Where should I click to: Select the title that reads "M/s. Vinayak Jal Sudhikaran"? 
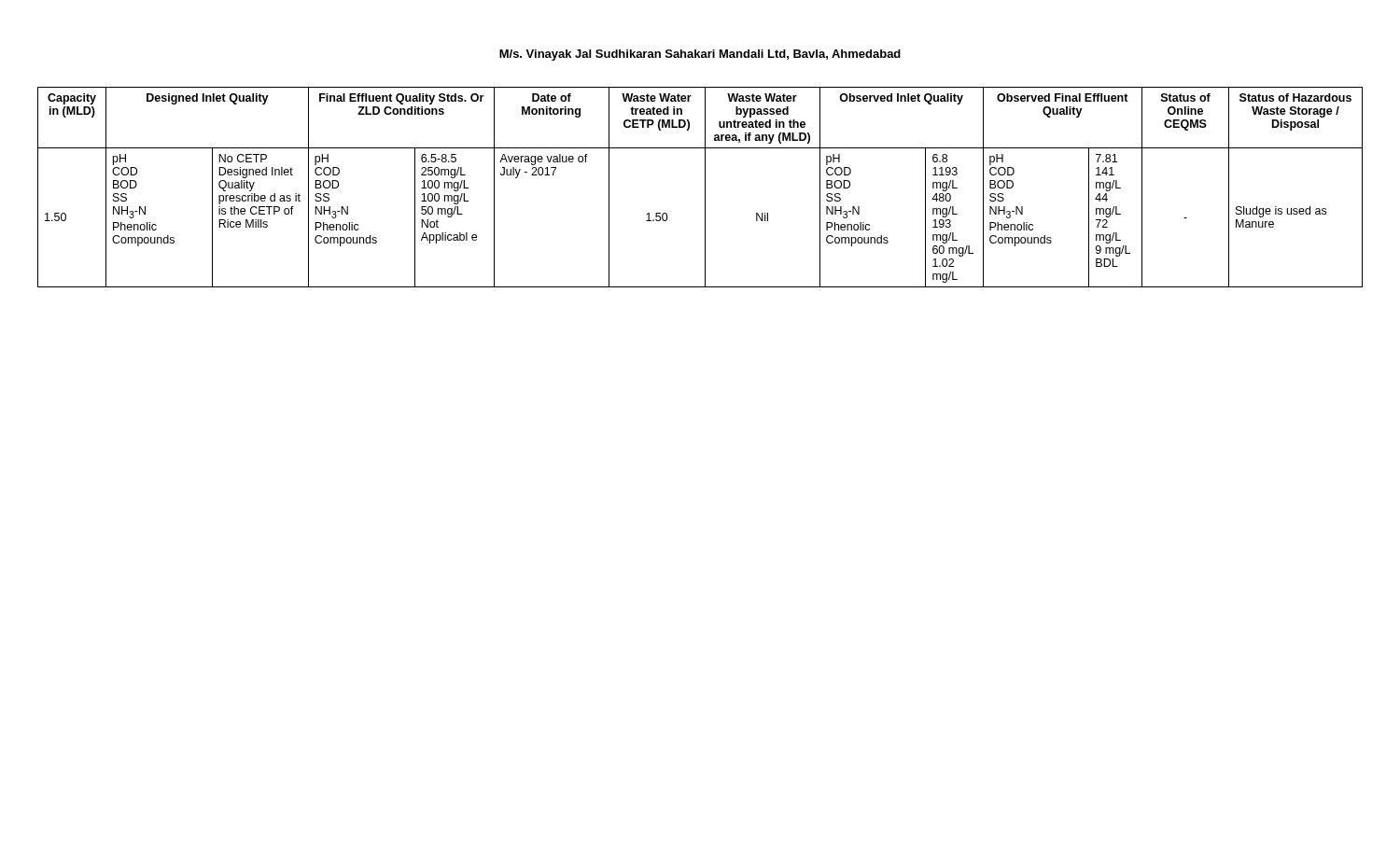700,54
